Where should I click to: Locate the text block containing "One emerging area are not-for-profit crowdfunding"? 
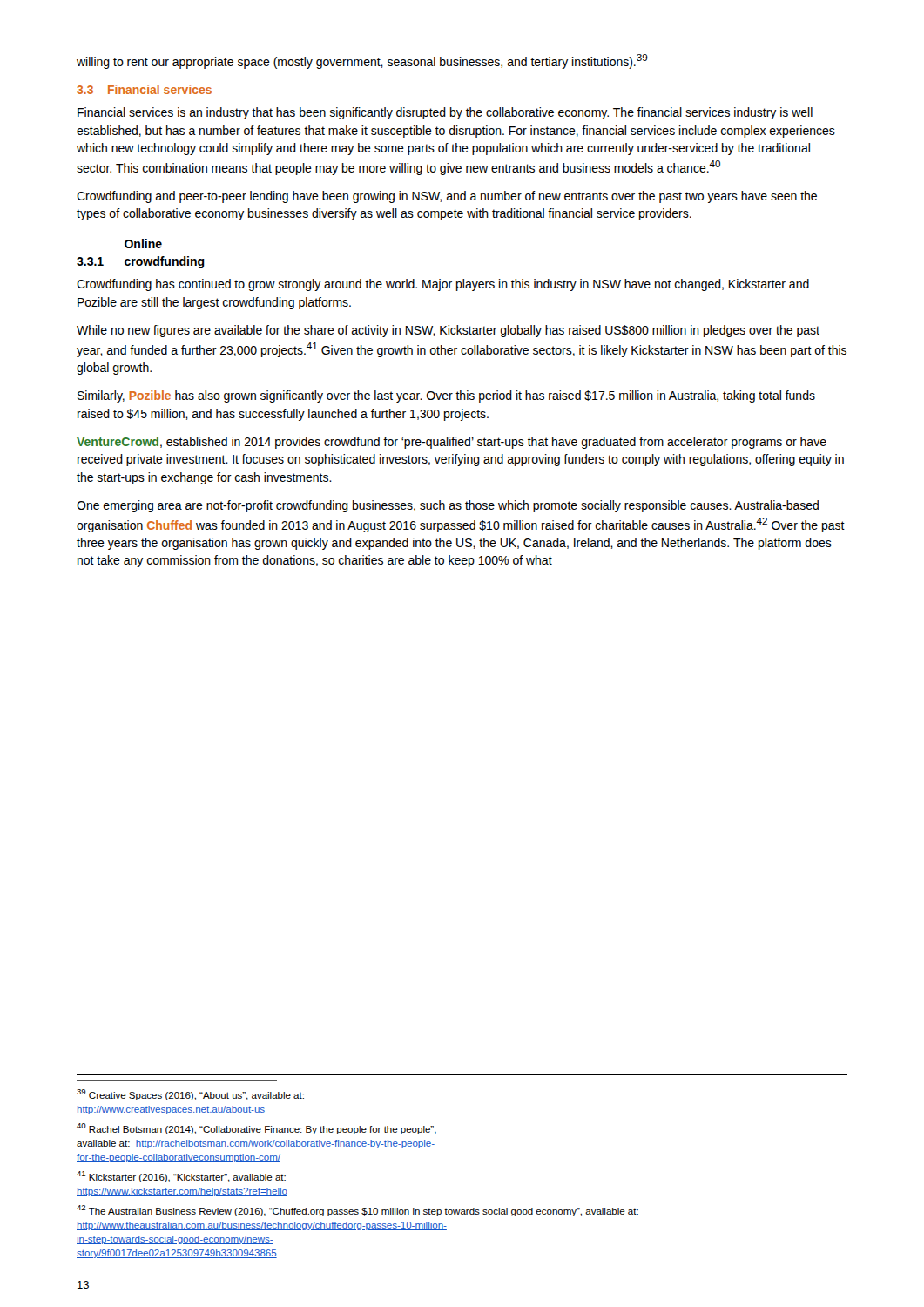coord(462,533)
